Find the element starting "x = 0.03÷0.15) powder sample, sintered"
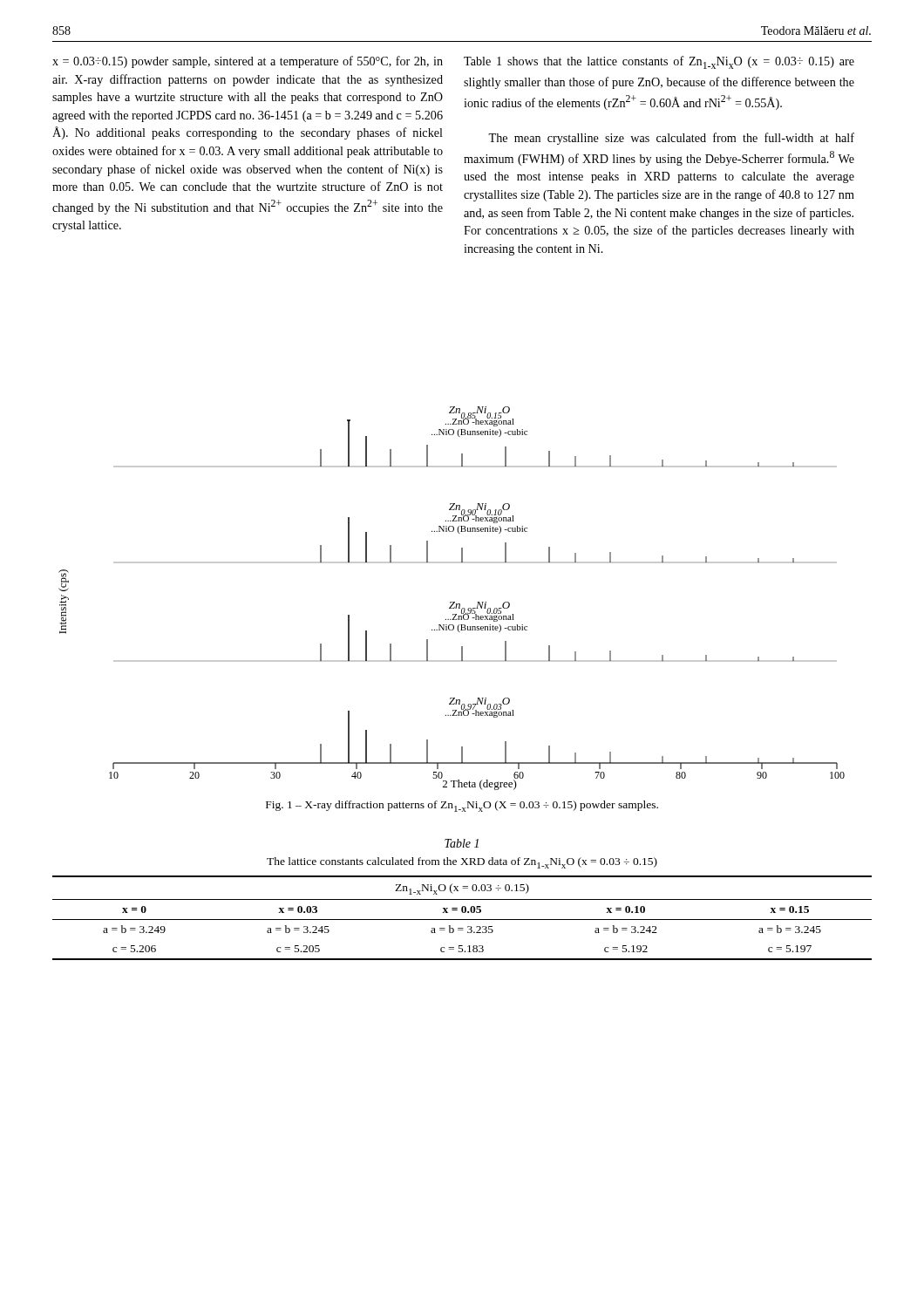This screenshot has height=1308, width=924. point(248,143)
